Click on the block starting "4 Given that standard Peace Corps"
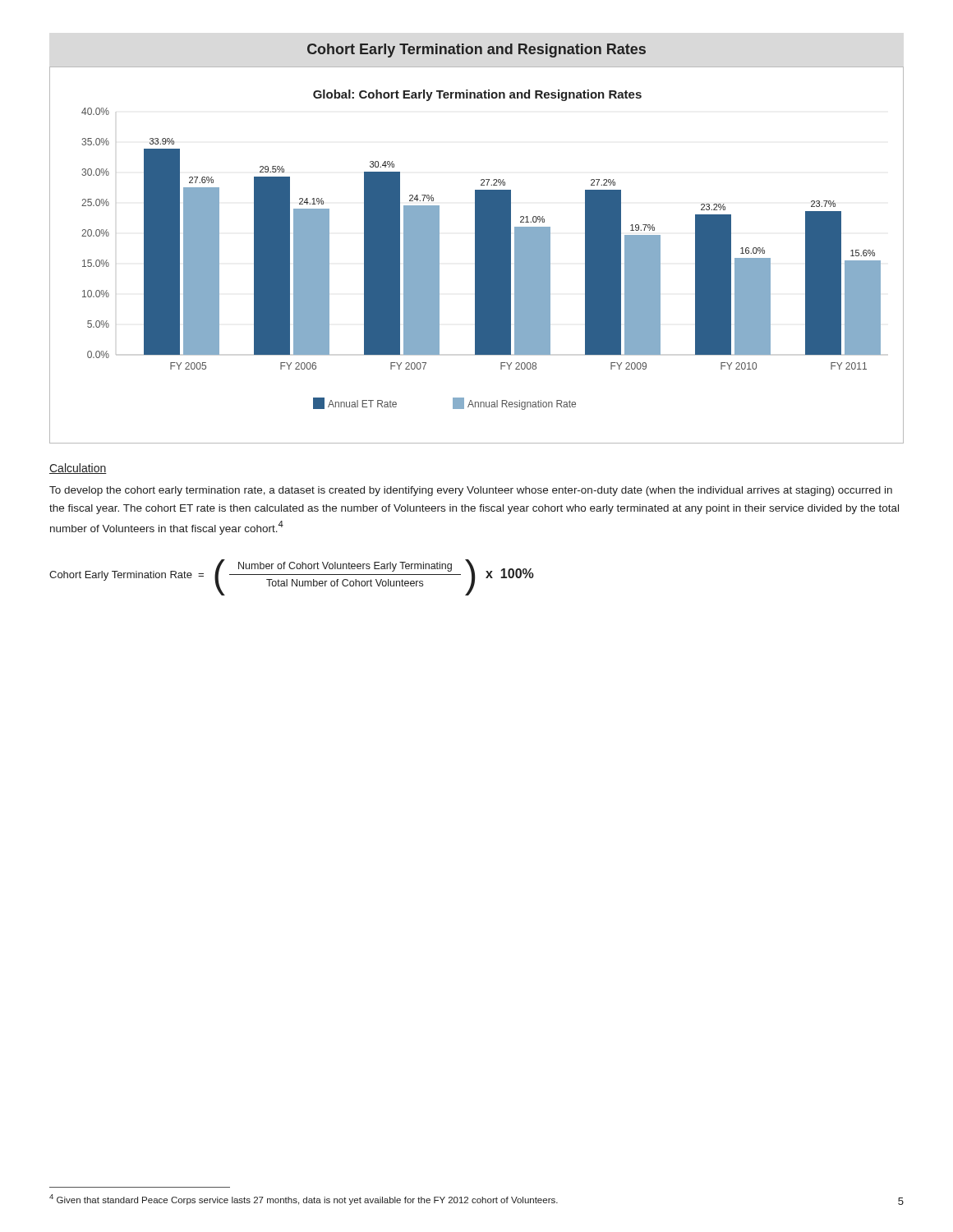953x1232 pixels. pyautogui.click(x=304, y=1198)
